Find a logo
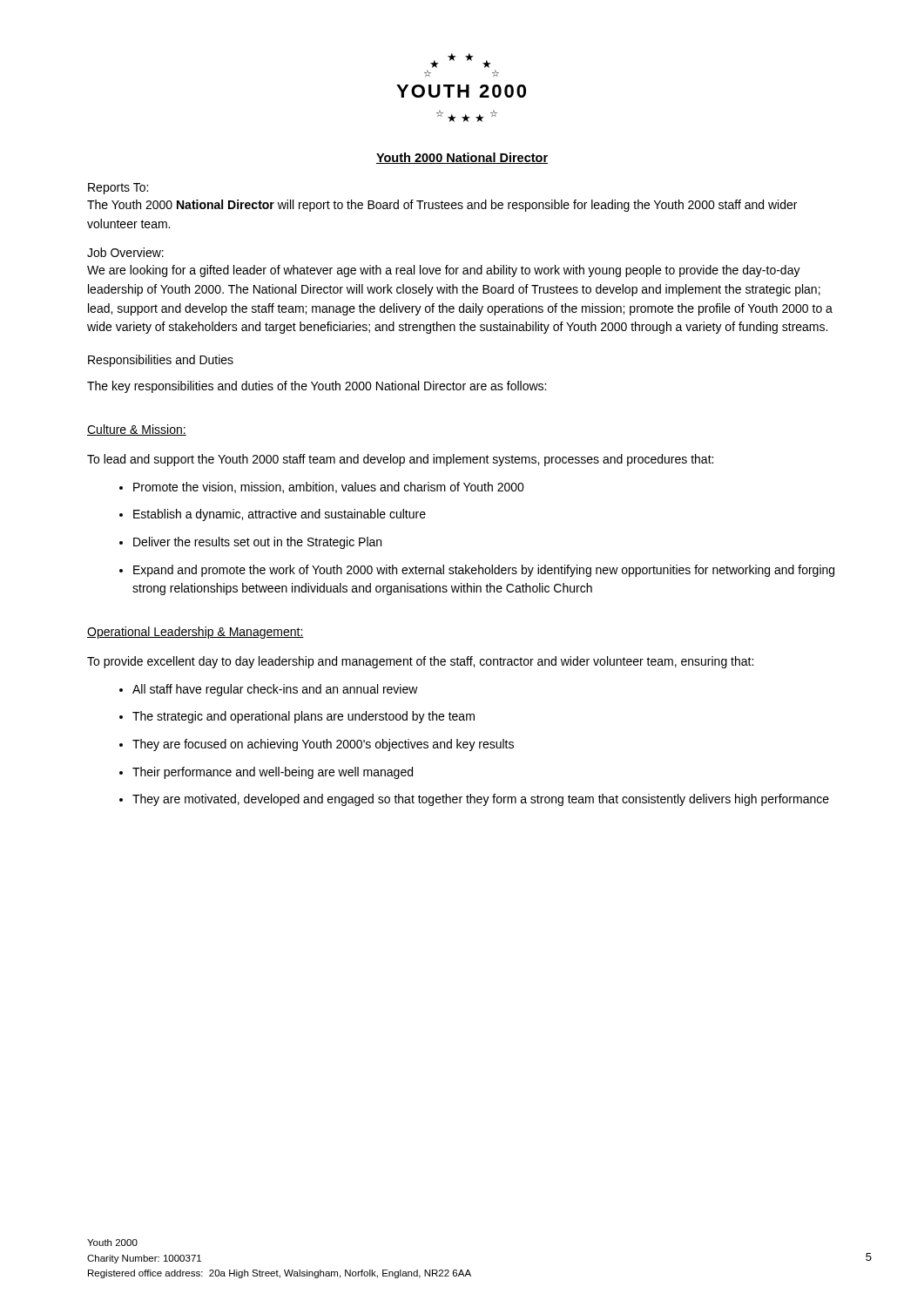924x1307 pixels. click(462, 93)
